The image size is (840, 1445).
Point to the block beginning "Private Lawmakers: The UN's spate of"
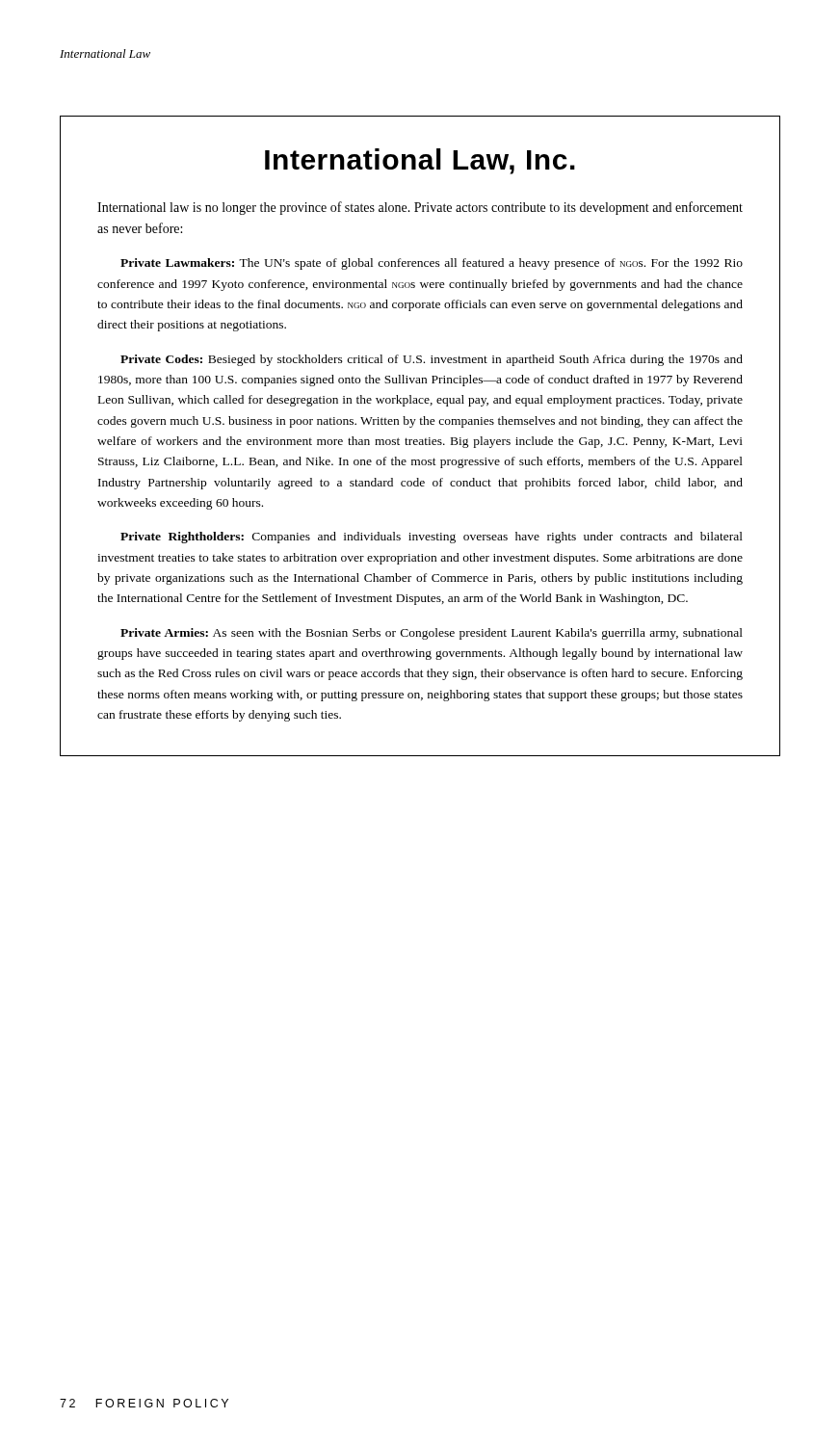[420, 294]
